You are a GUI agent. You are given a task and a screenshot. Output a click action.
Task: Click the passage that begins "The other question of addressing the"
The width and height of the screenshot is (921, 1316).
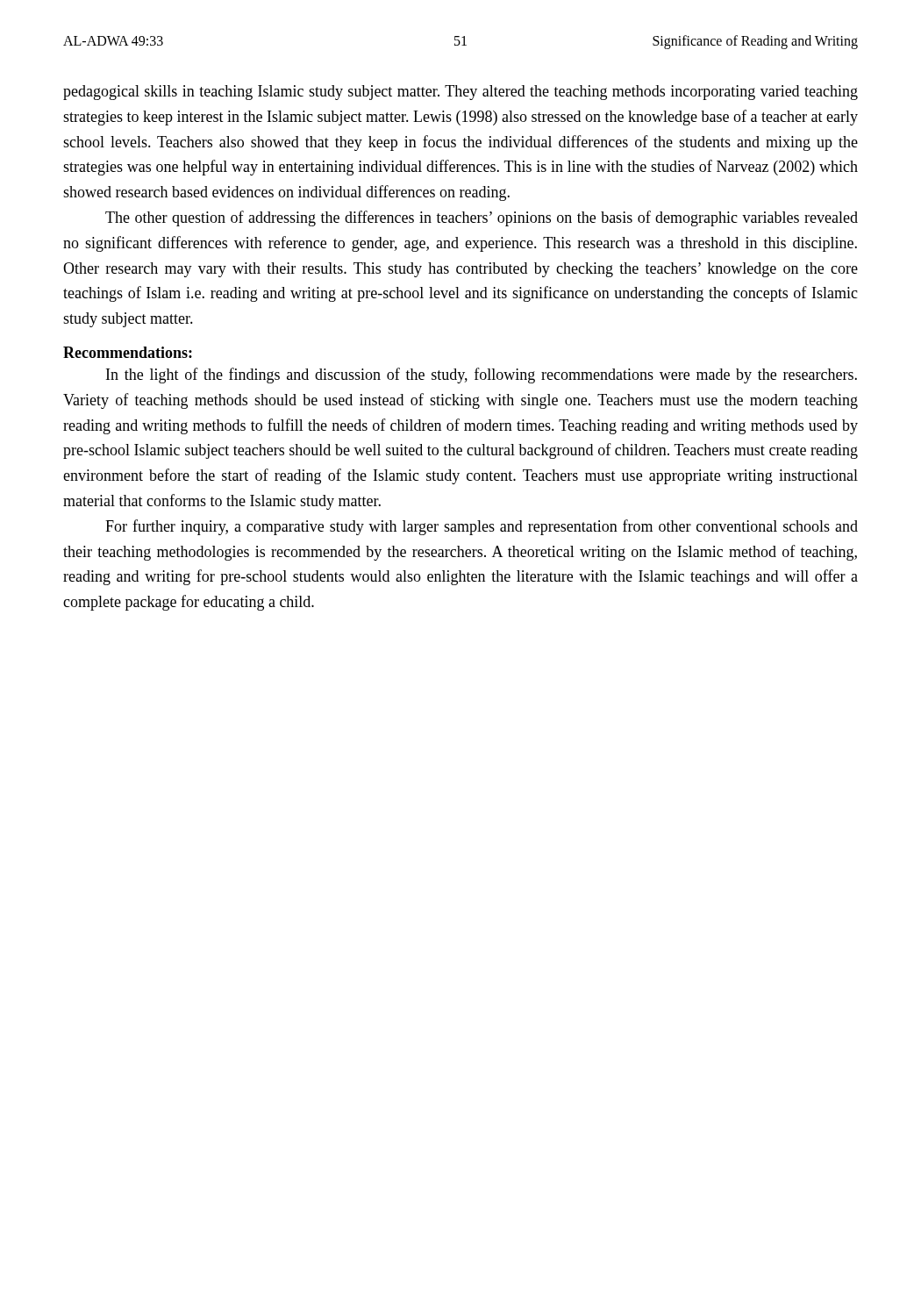tap(460, 268)
